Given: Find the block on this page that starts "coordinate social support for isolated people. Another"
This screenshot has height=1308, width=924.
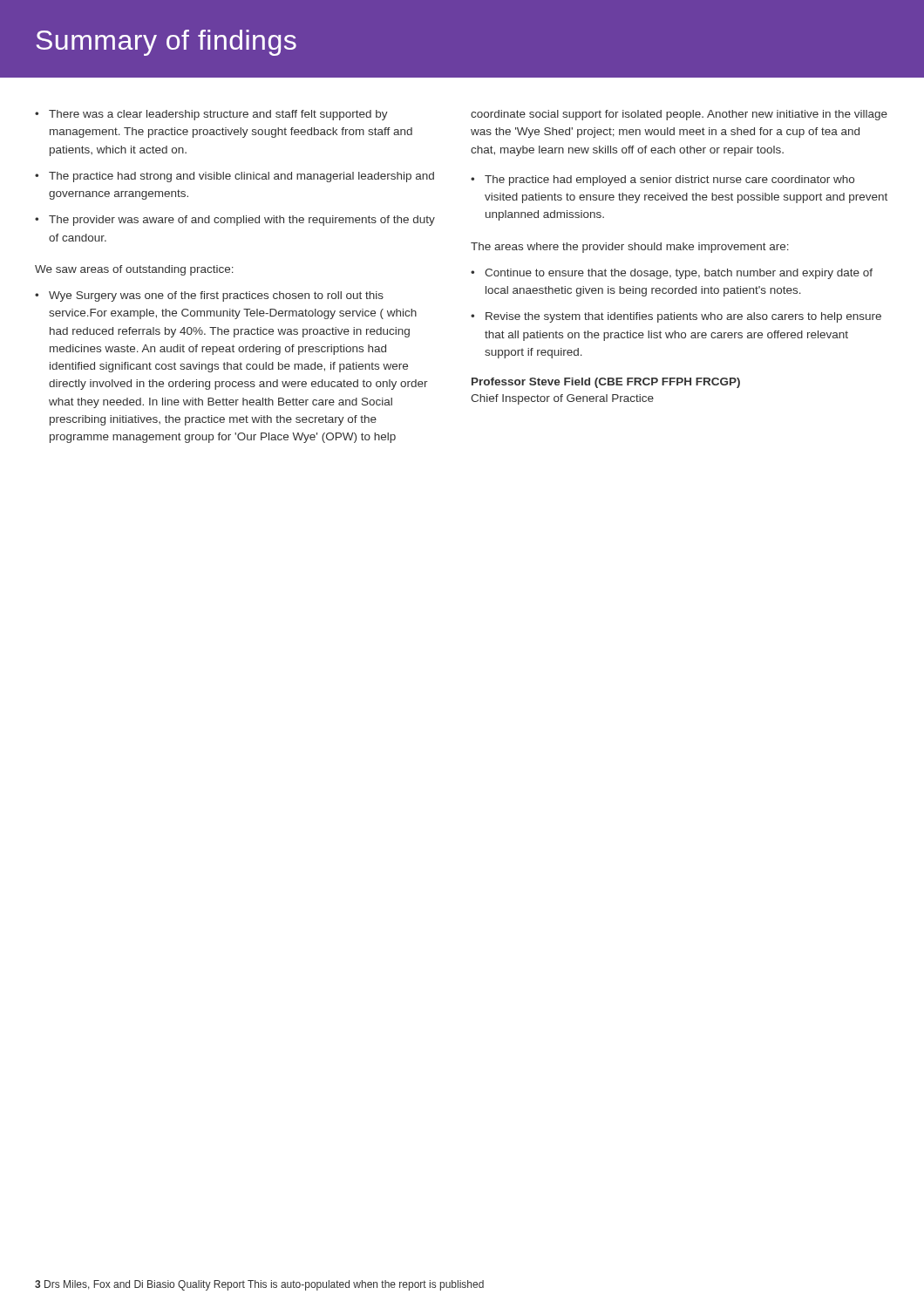Looking at the screenshot, I should [x=679, y=131].
